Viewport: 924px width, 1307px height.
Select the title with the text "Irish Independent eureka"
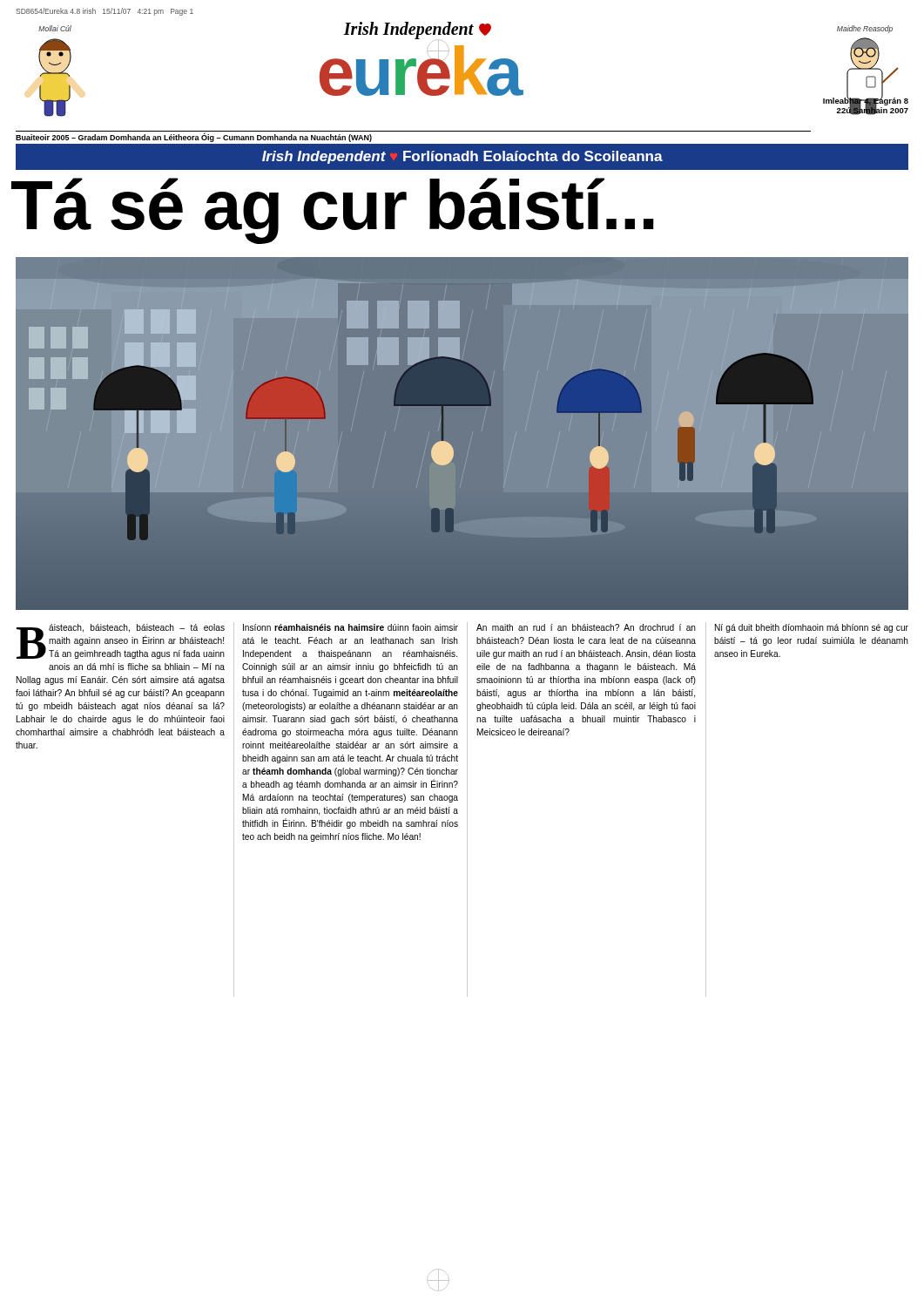[418, 61]
